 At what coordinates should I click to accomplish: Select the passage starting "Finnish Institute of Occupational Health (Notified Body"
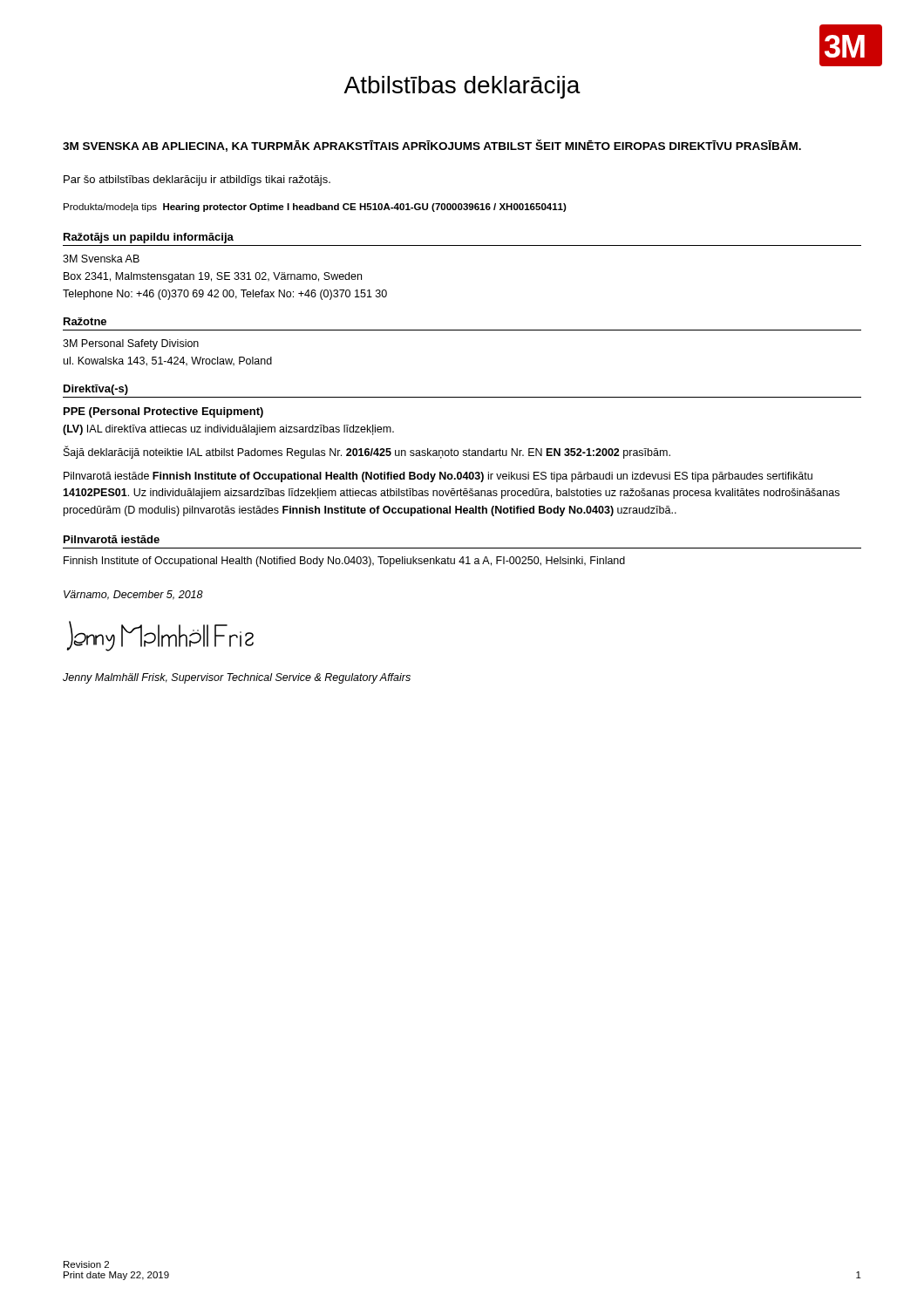click(x=344, y=561)
